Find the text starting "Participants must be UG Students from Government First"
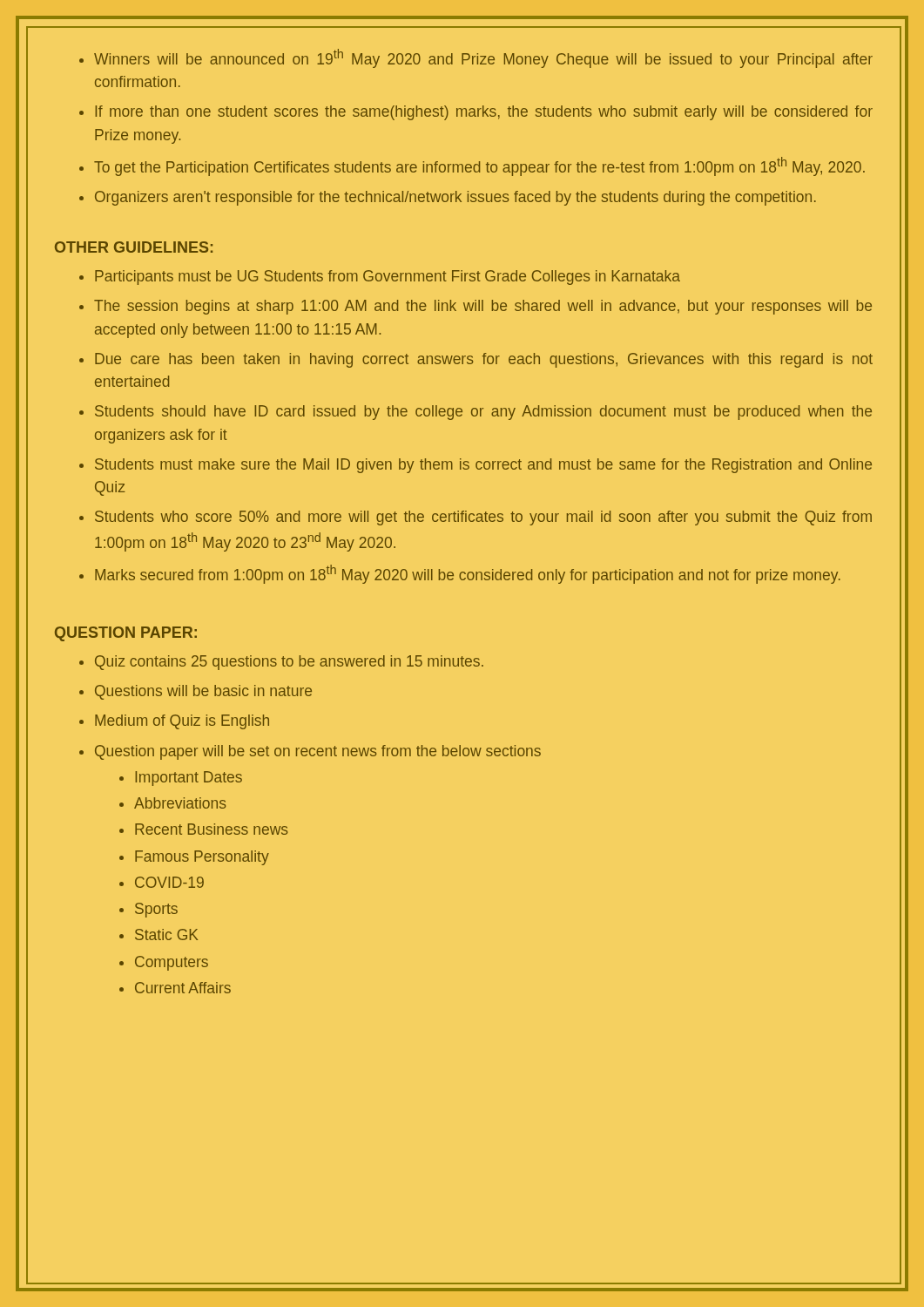Image resolution: width=924 pixels, height=1307 pixels. point(387,276)
